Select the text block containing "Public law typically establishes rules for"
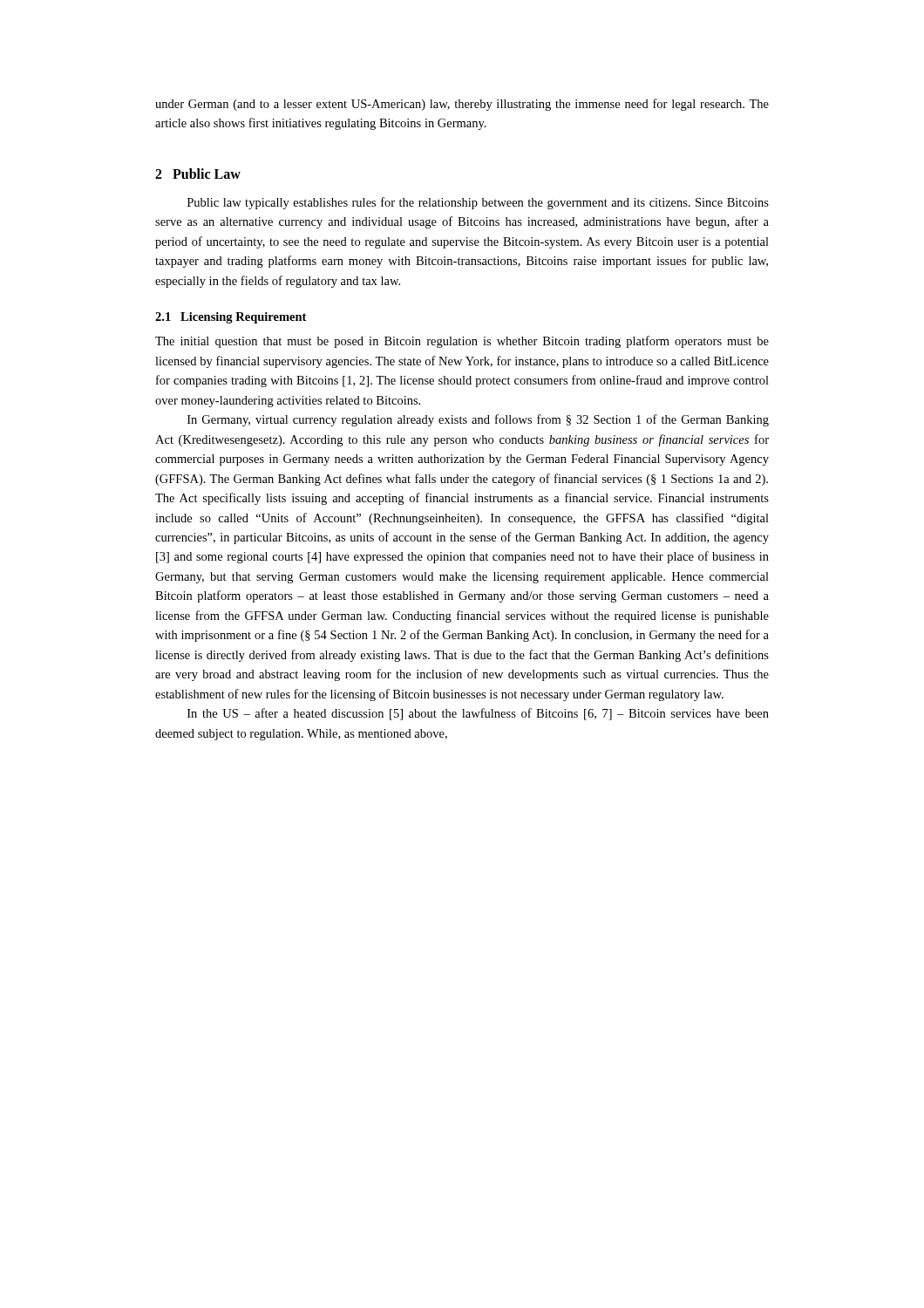 click(x=462, y=242)
